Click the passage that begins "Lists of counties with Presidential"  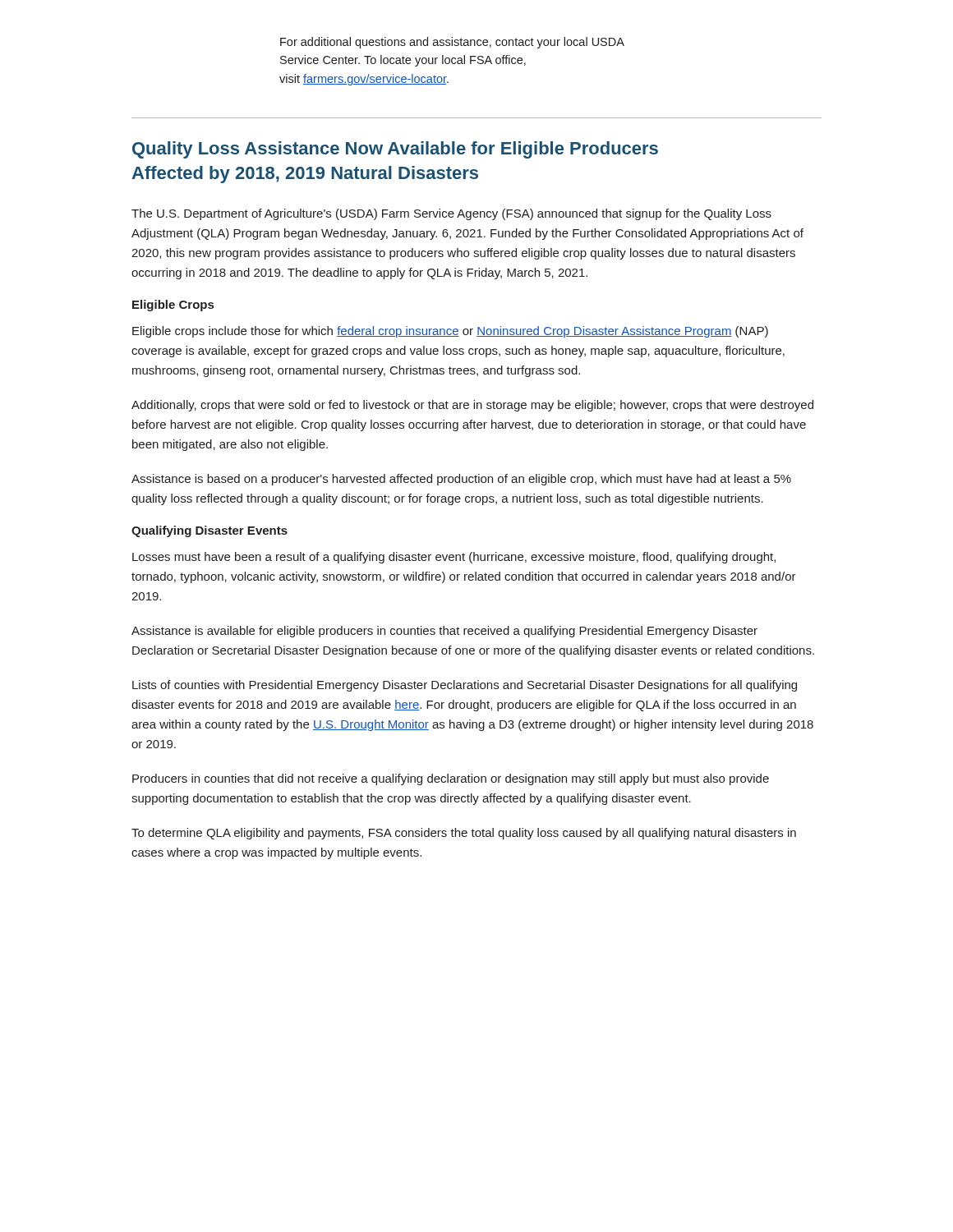coord(473,714)
